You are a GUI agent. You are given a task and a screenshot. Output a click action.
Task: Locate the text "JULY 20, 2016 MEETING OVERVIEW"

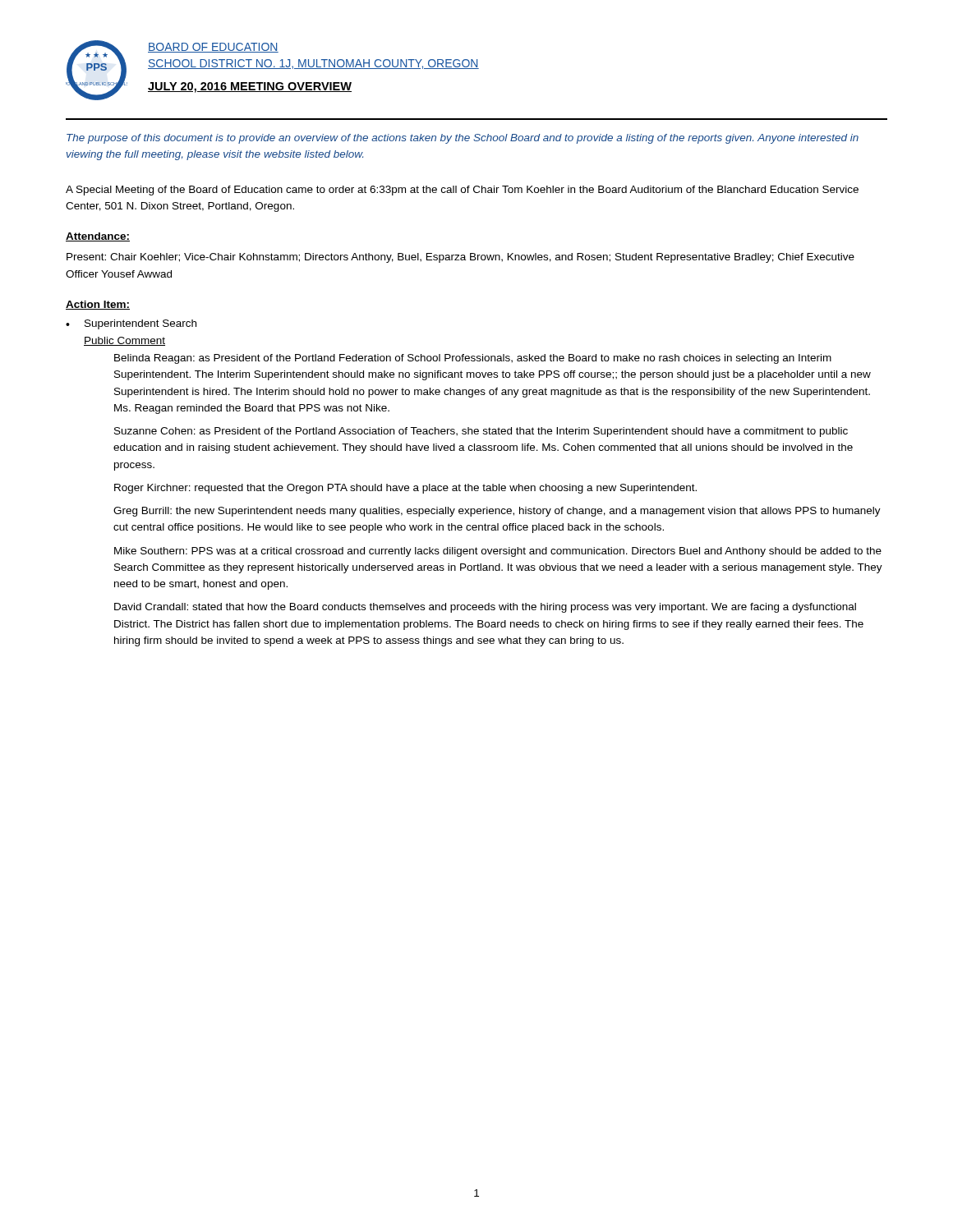[313, 86]
